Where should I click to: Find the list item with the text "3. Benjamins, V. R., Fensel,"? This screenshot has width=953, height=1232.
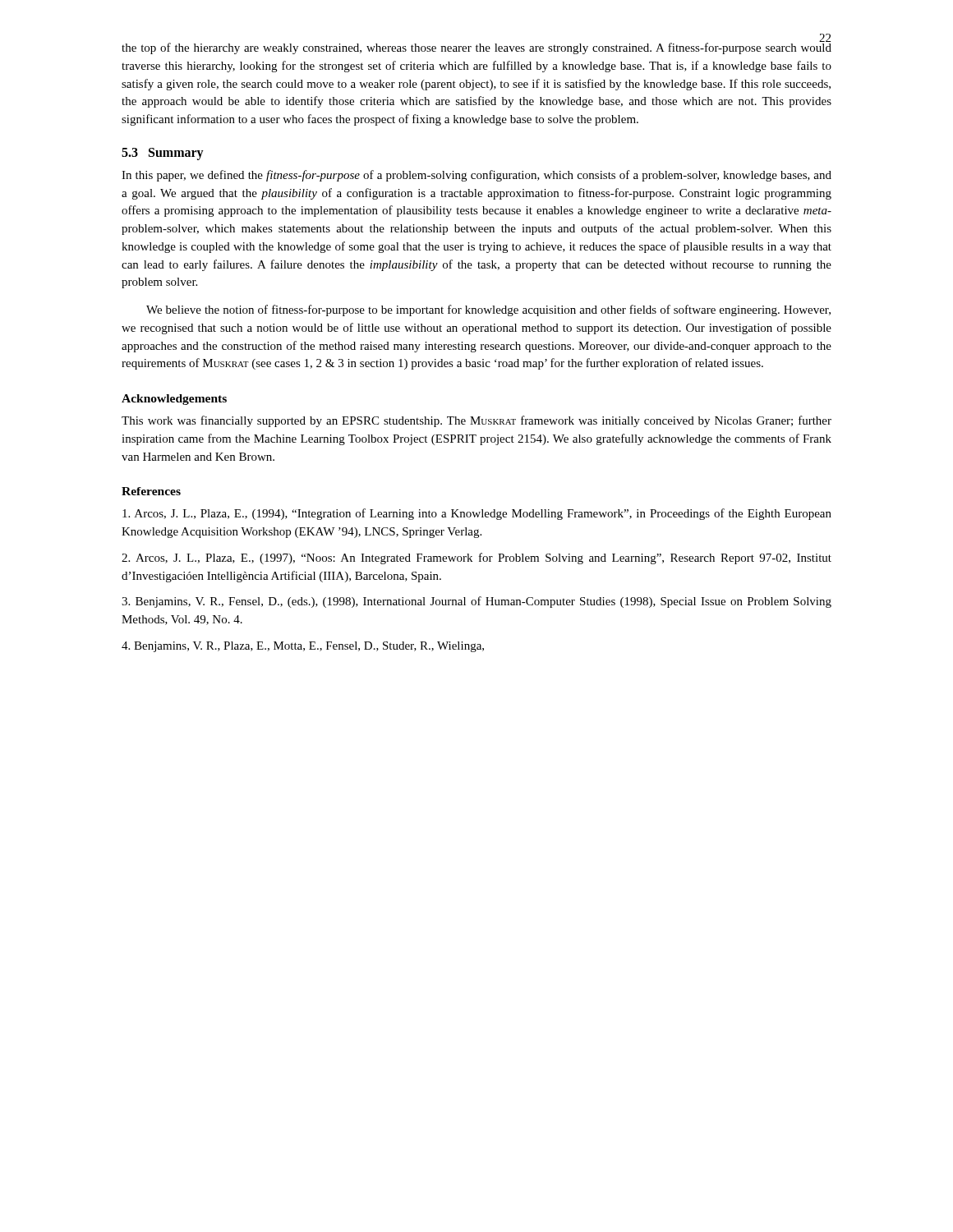[476, 610]
